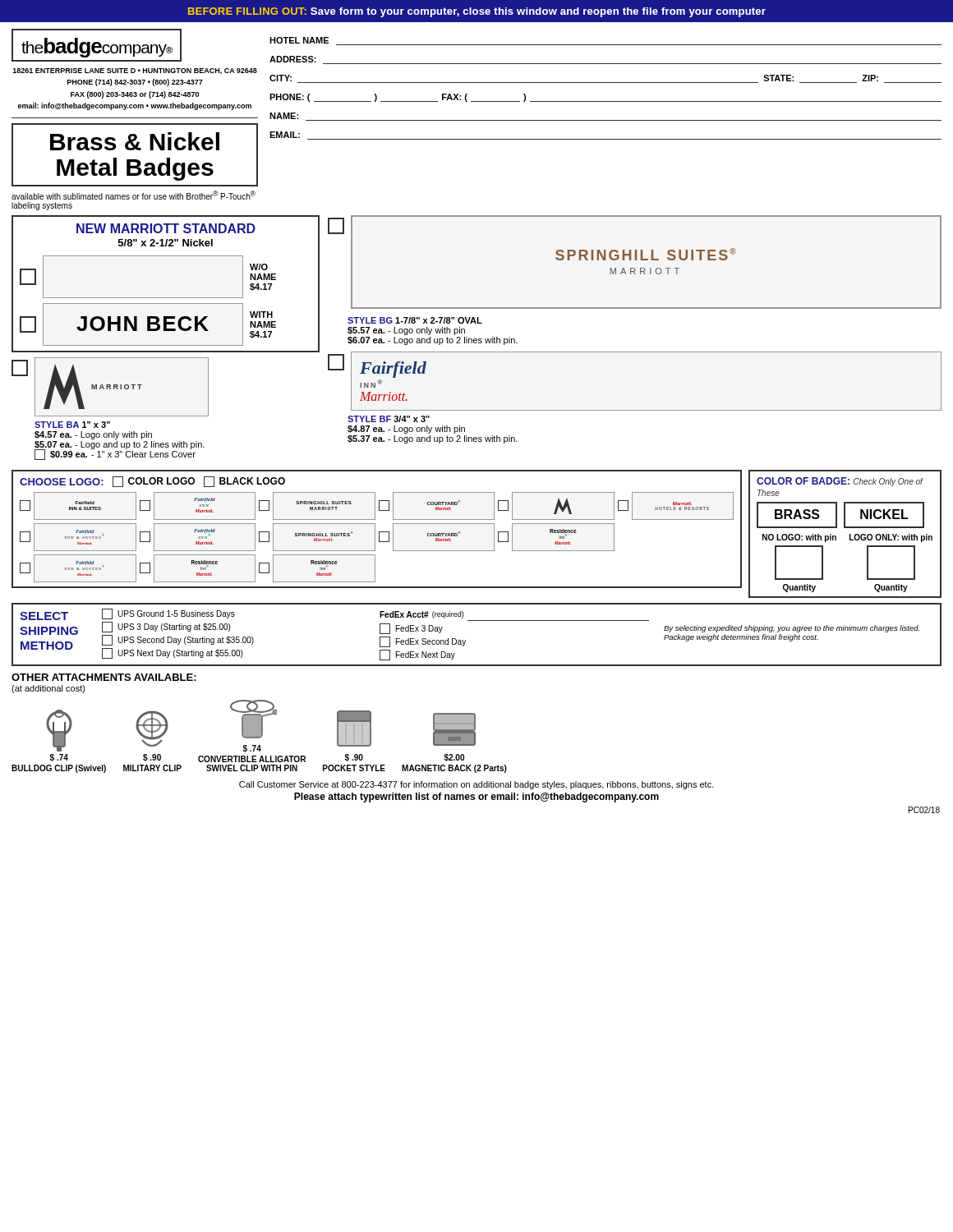The image size is (953, 1232).
Task: Find the block starting "STYLE BG 1-7/8" x 2-7/8" OVAL $5.57"
Action: [x=433, y=330]
